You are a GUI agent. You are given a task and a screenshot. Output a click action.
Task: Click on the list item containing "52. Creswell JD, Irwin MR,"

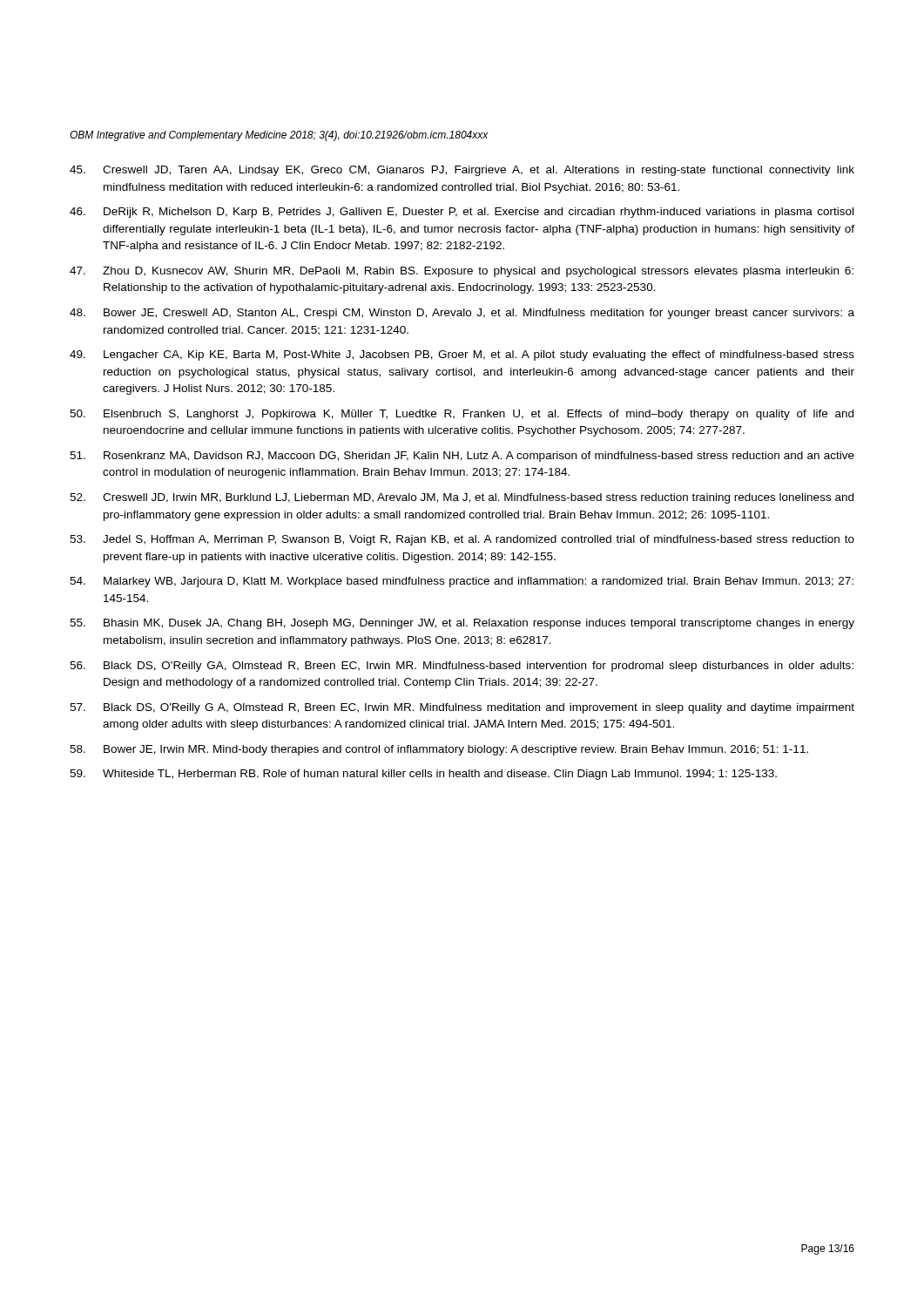(462, 506)
